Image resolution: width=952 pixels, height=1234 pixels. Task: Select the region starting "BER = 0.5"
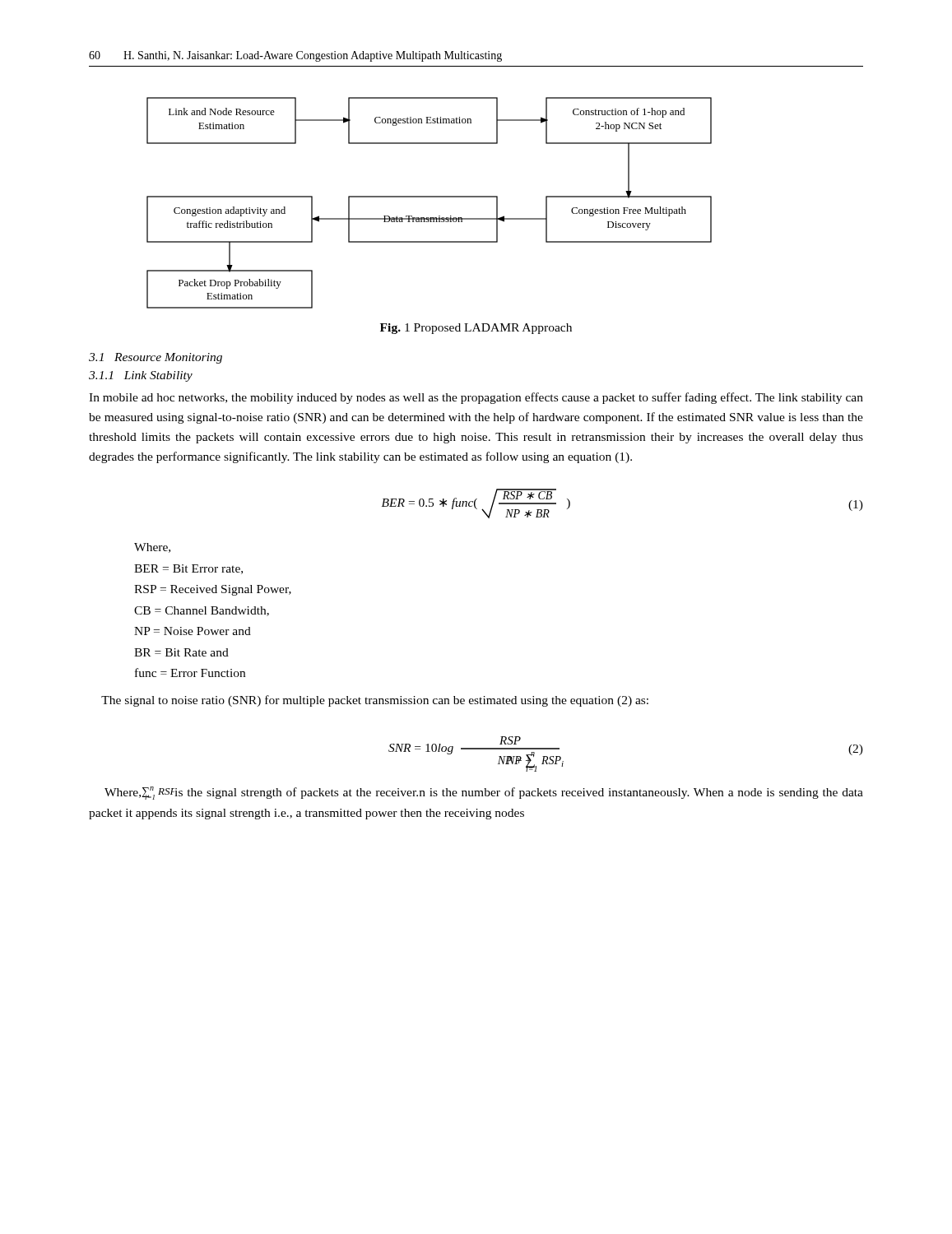pos(519,503)
